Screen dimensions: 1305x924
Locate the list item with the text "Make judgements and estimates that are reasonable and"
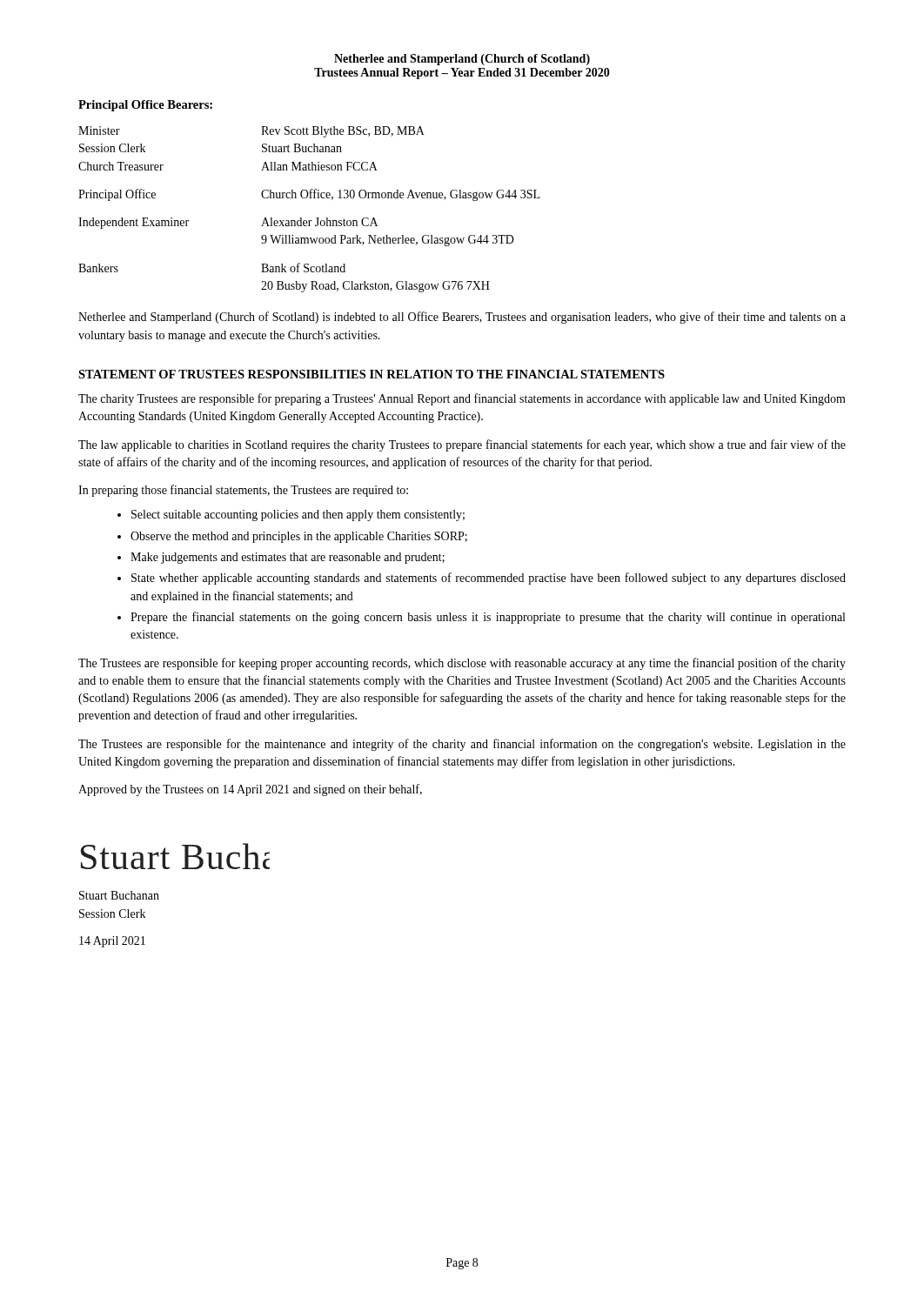coord(288,557)
